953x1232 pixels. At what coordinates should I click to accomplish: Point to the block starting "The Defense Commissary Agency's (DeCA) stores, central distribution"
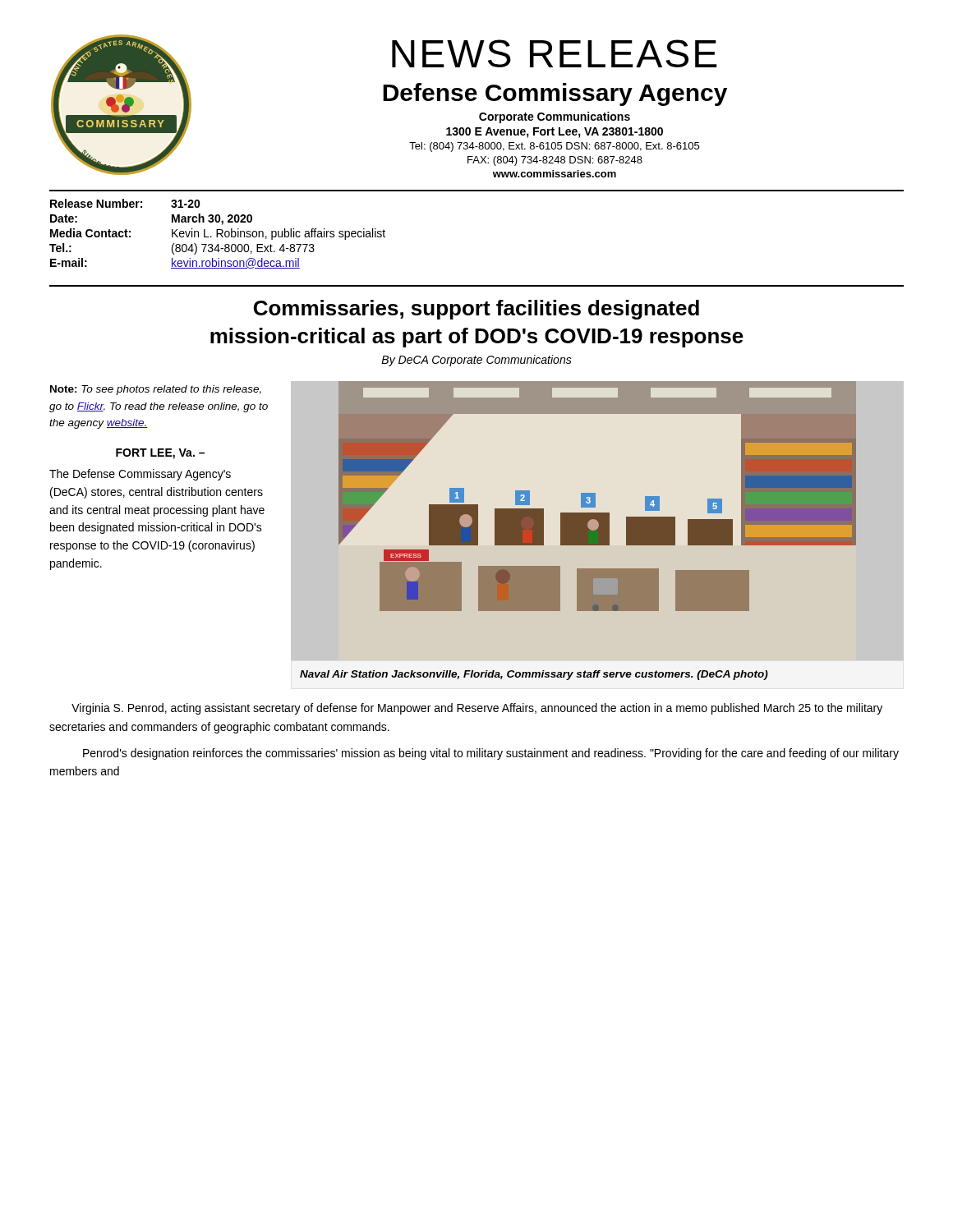[x=157, y=519]
